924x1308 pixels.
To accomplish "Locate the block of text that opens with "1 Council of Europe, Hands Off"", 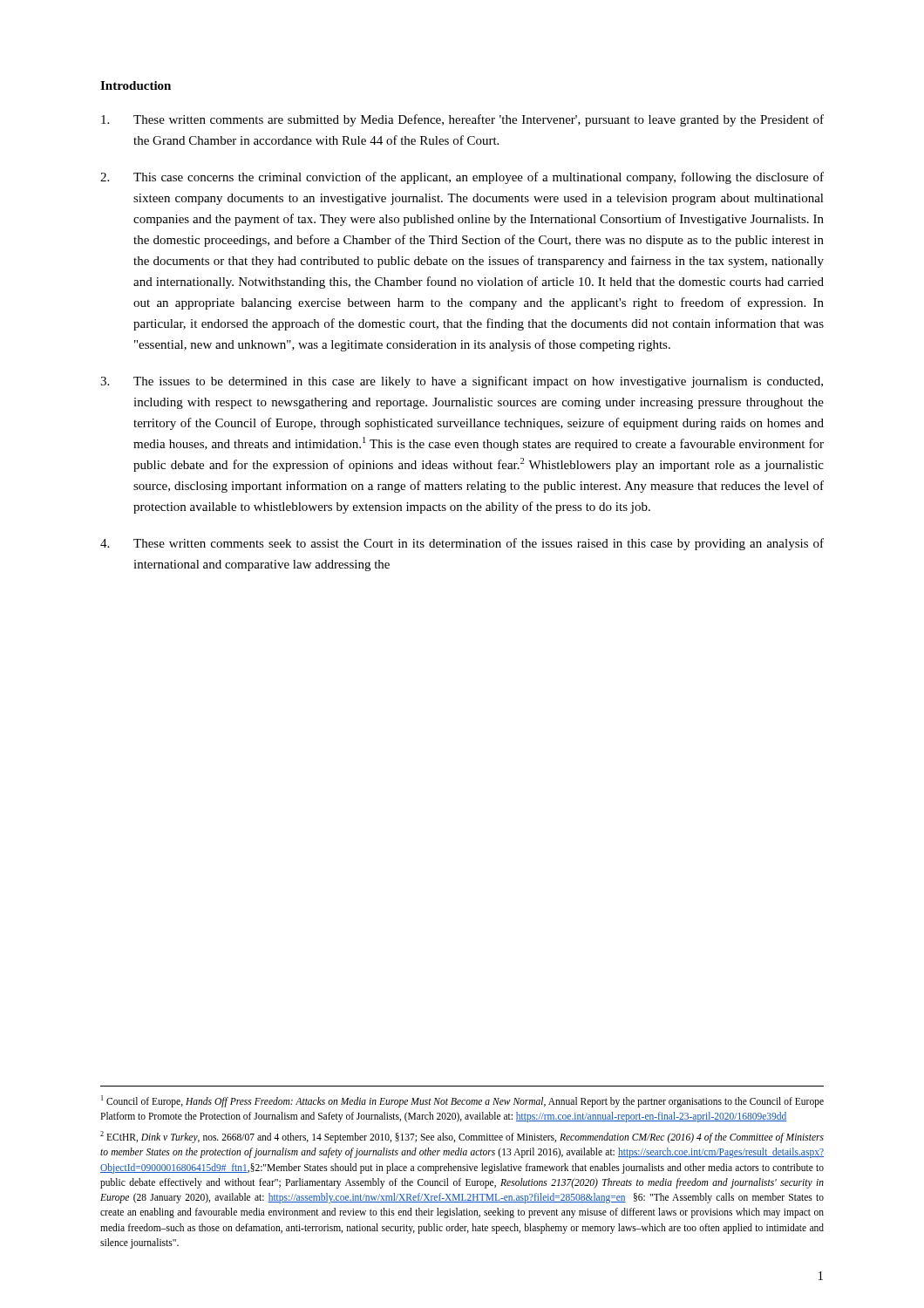I will click(462, 1108).
